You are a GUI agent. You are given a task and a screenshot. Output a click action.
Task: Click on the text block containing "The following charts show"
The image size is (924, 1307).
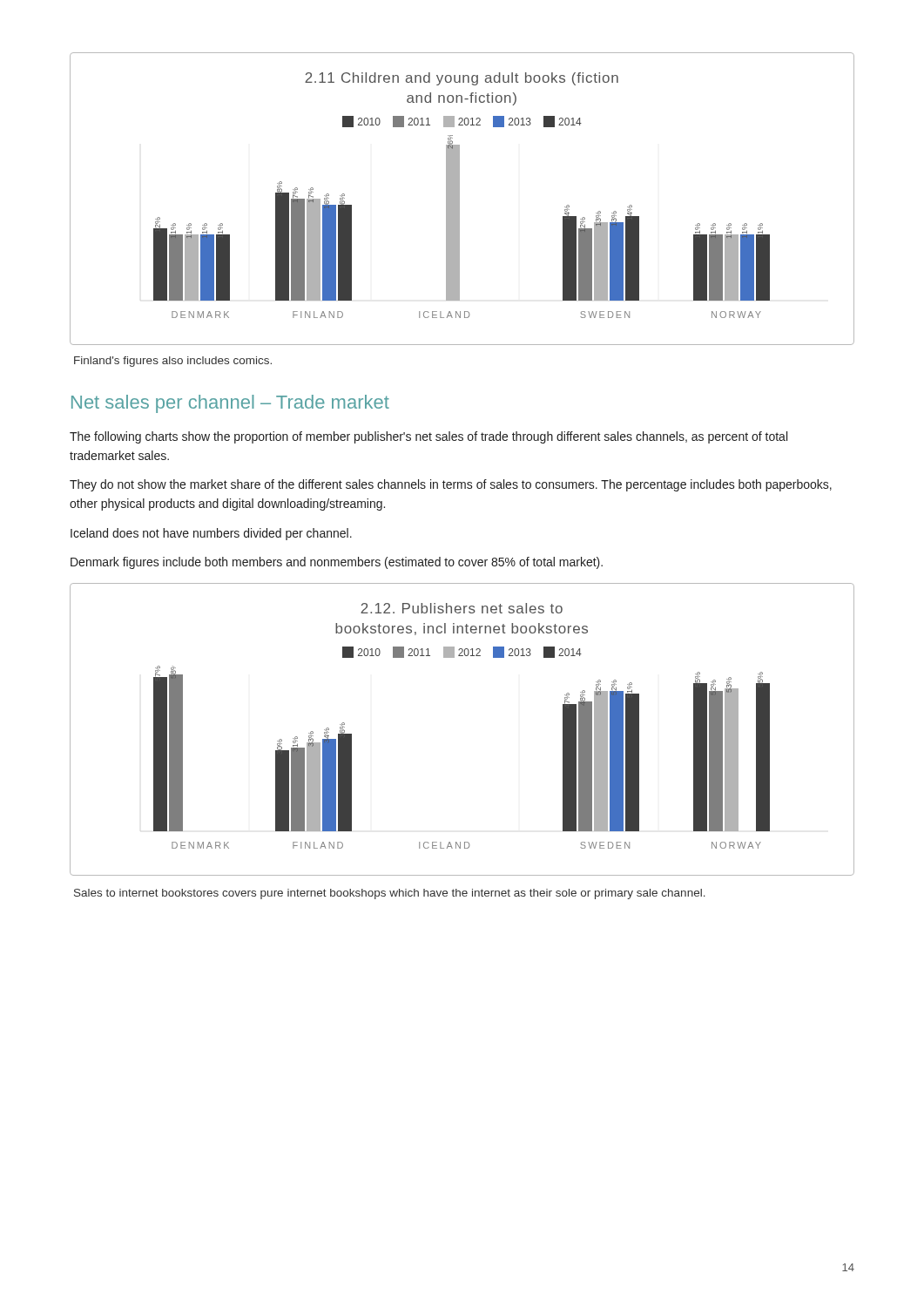[x=429, y=446]
